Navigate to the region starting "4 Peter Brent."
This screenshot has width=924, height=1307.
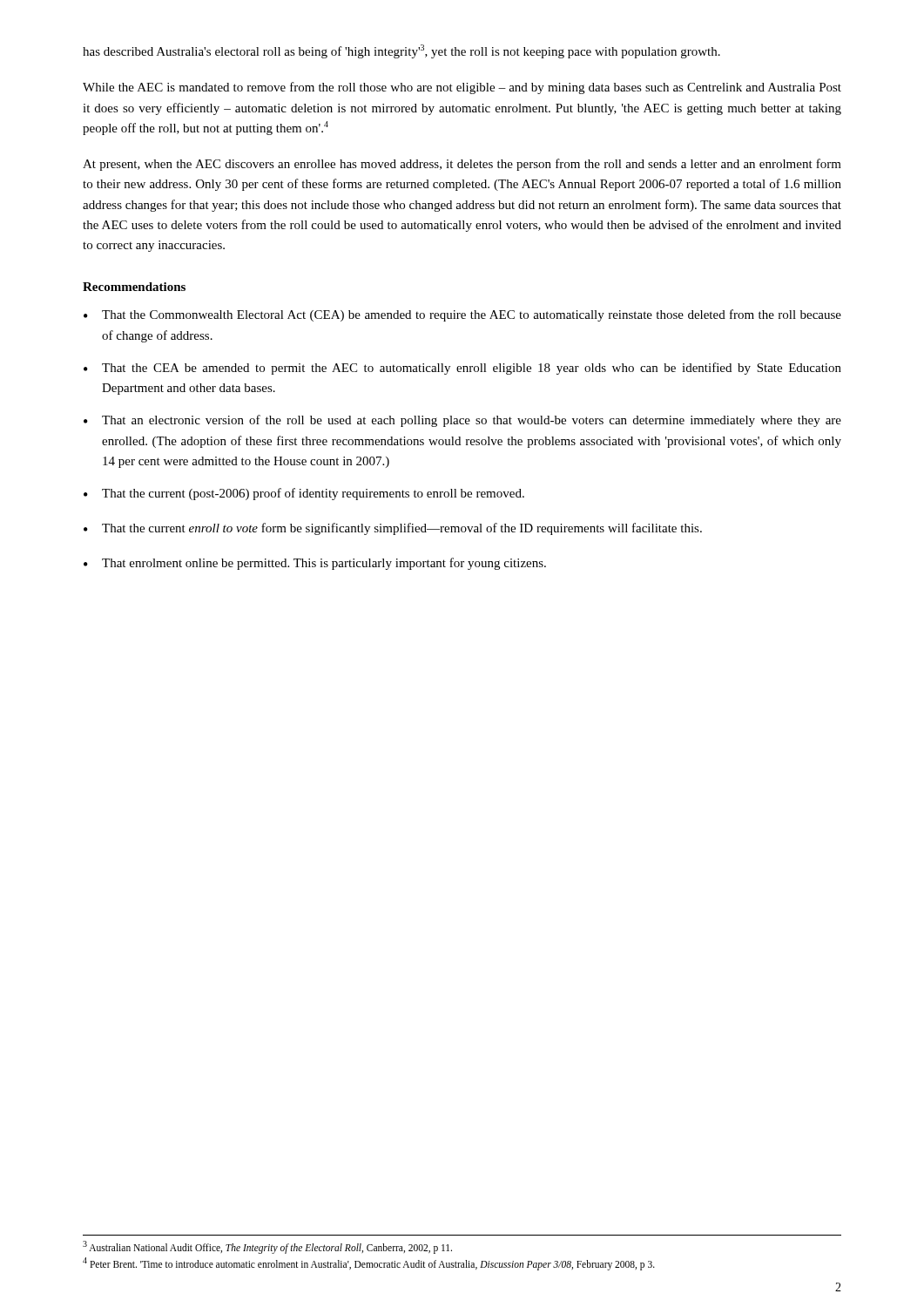(x=462, y=1264)
